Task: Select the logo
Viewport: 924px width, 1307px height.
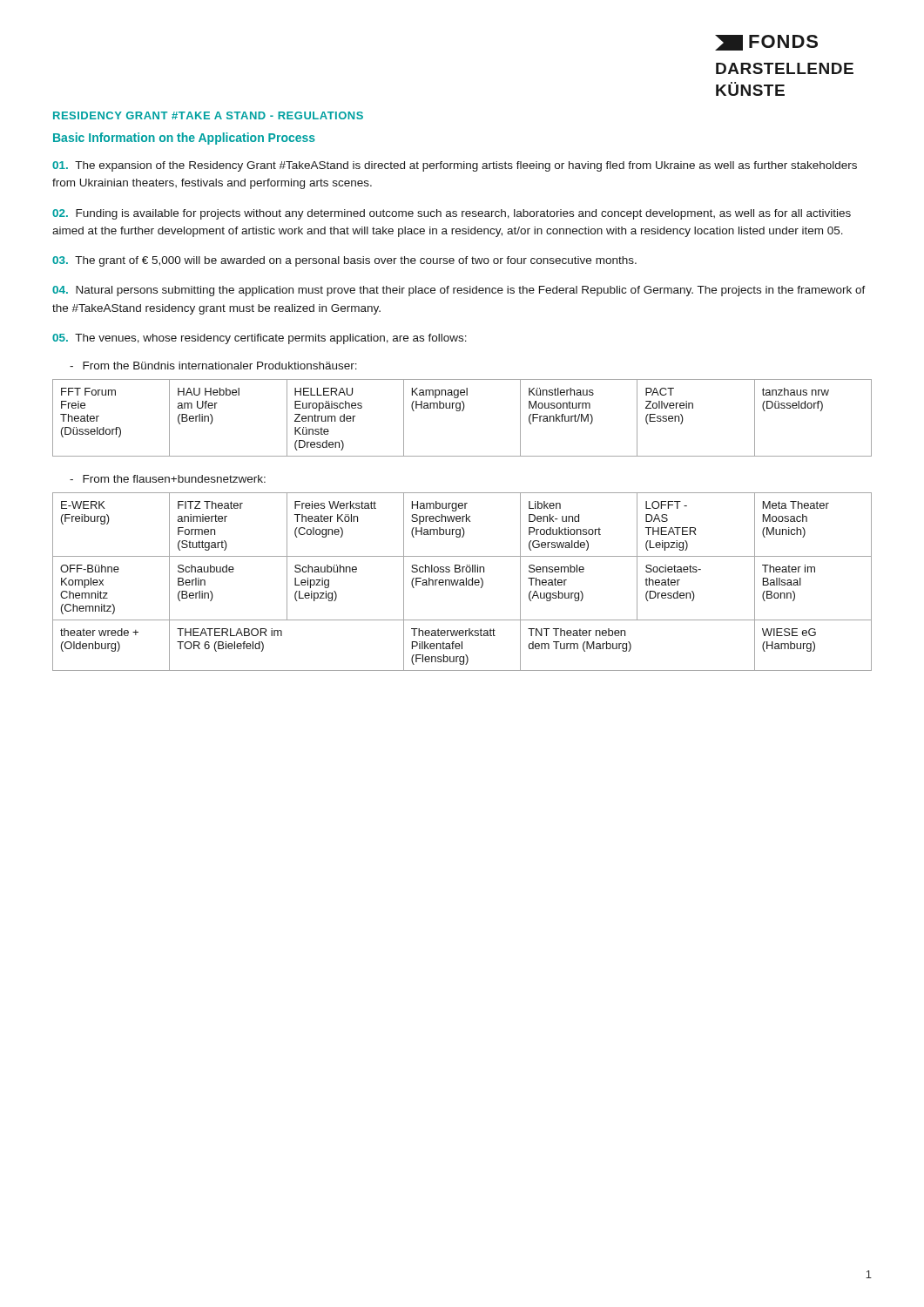Action: [x=793, y=67]
